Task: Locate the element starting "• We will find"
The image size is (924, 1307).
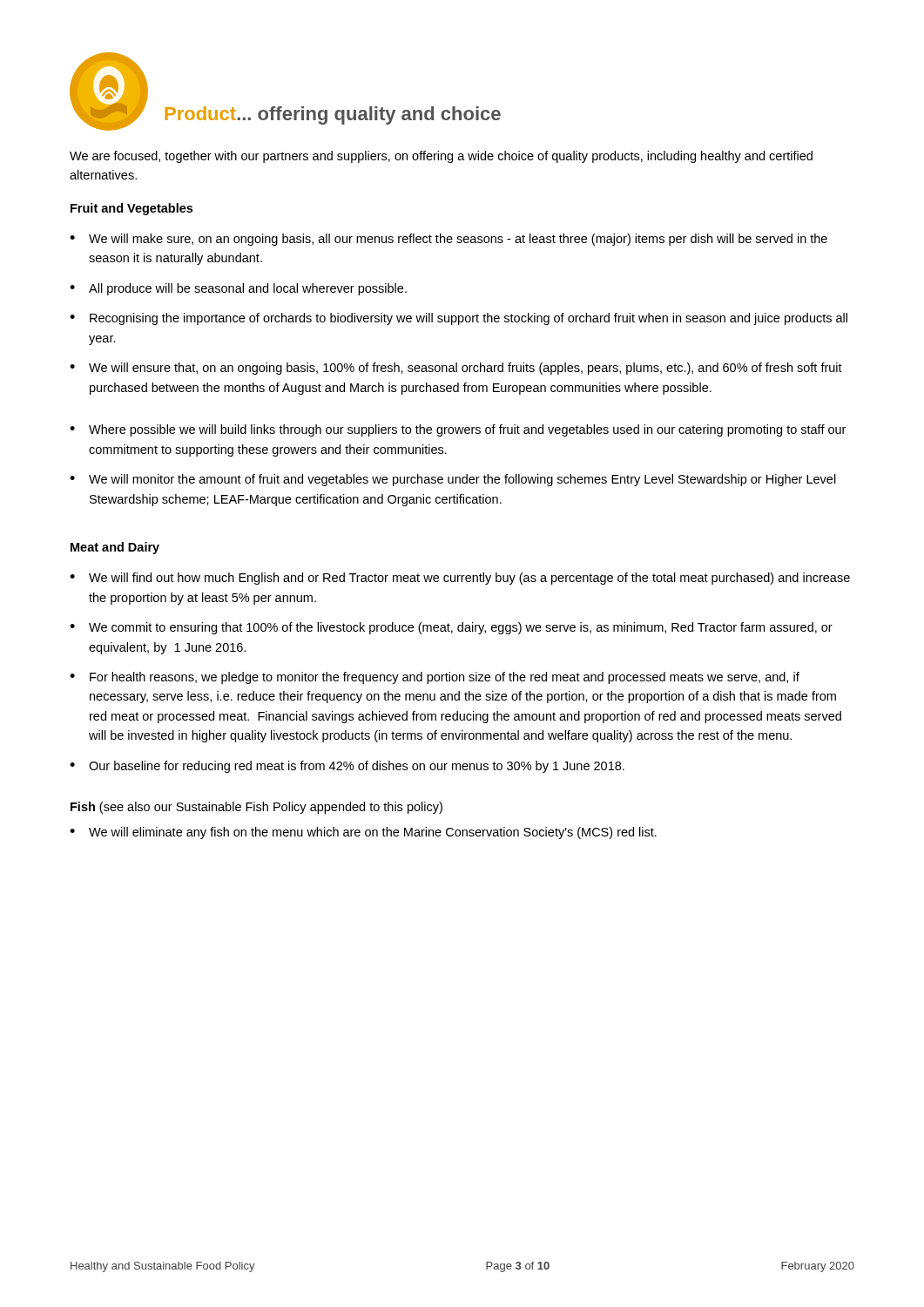Action: coord(462,588)
